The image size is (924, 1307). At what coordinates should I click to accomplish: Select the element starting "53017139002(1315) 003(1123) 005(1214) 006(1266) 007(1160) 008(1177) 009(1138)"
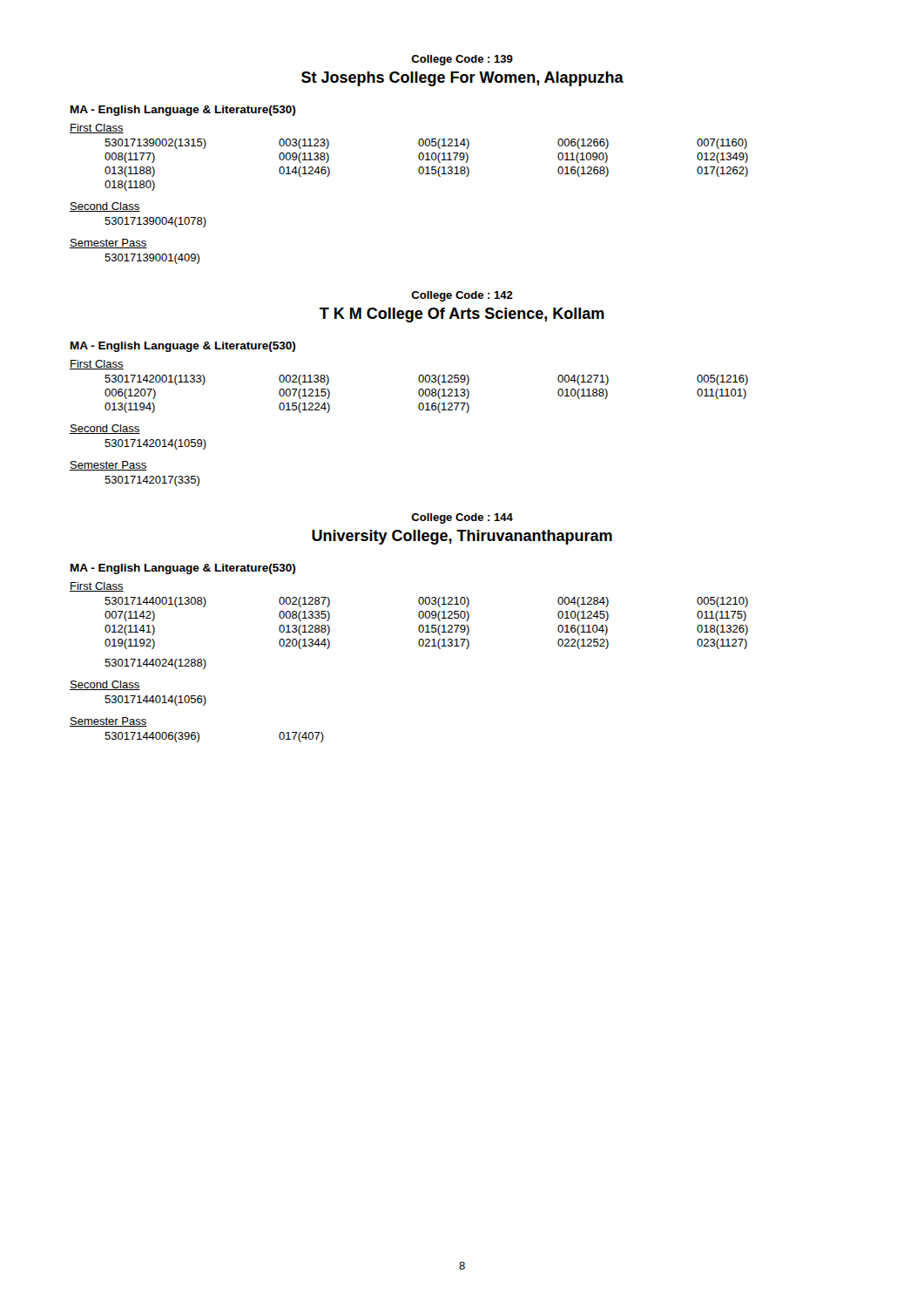[479, 163]
